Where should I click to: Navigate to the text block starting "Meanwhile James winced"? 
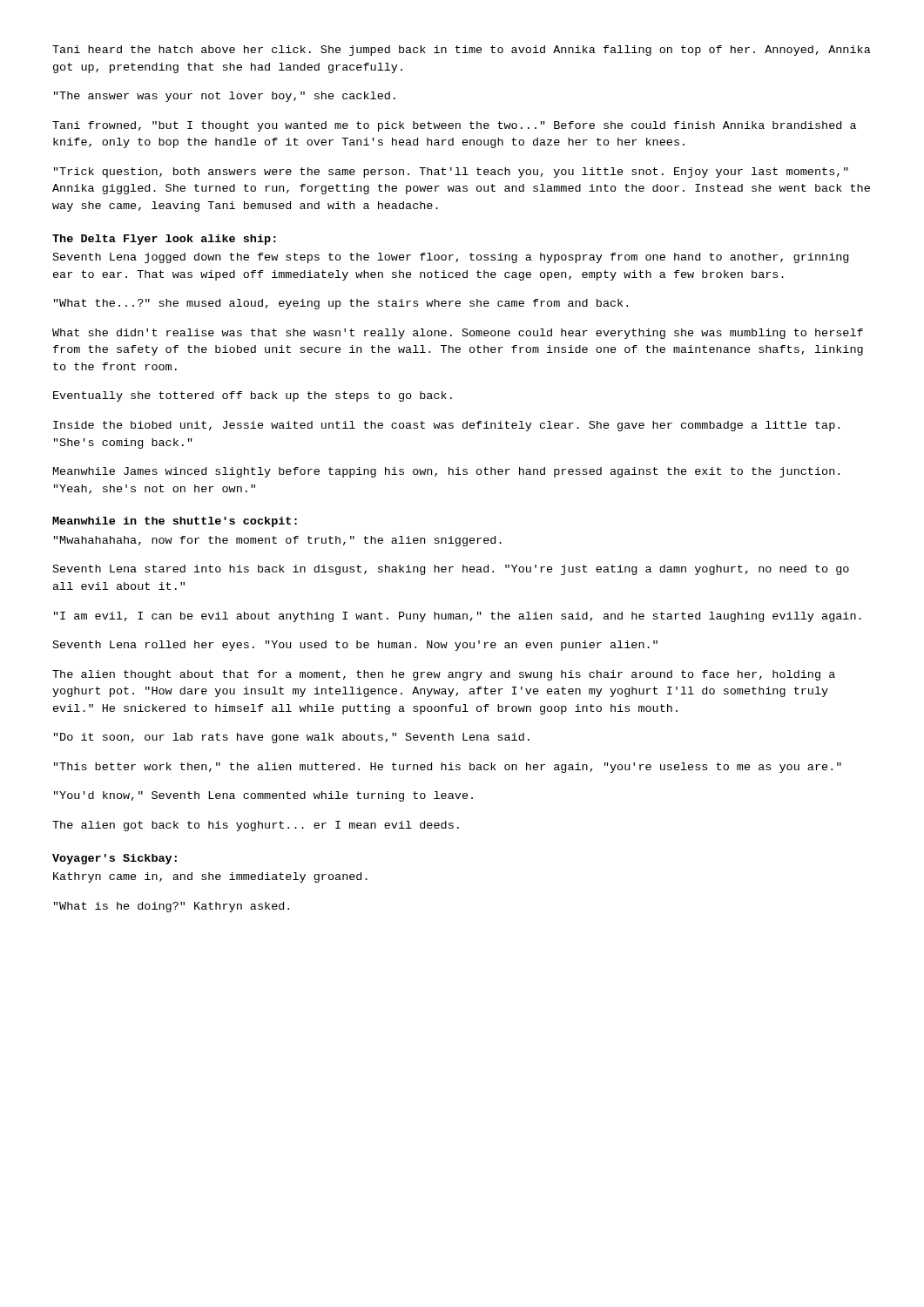pyautogui.click(x=447, y=480)
